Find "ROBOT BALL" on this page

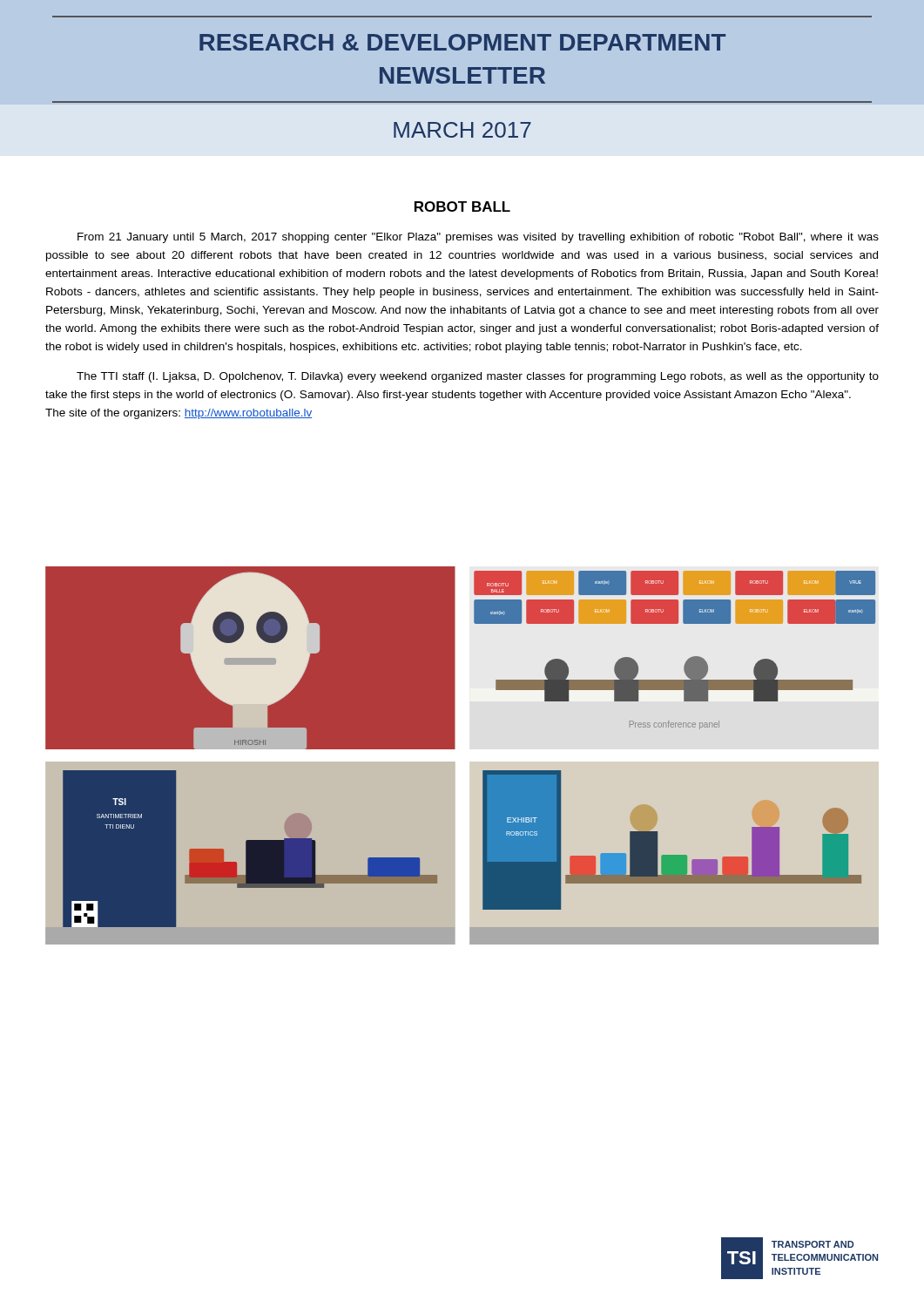(462, 207)
